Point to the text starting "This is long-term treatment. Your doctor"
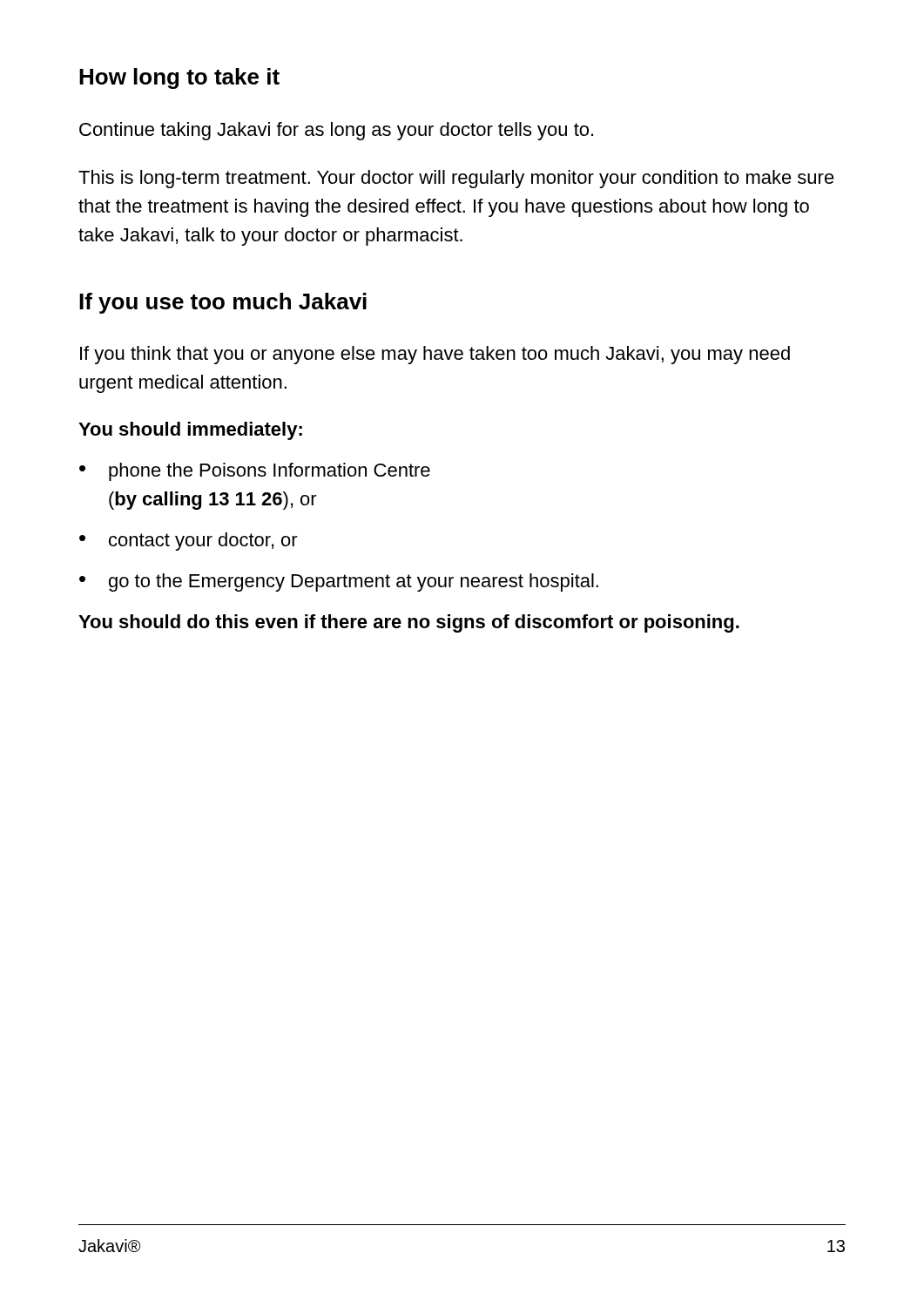Screen dimensions: 1307x924 click(456, 206)
